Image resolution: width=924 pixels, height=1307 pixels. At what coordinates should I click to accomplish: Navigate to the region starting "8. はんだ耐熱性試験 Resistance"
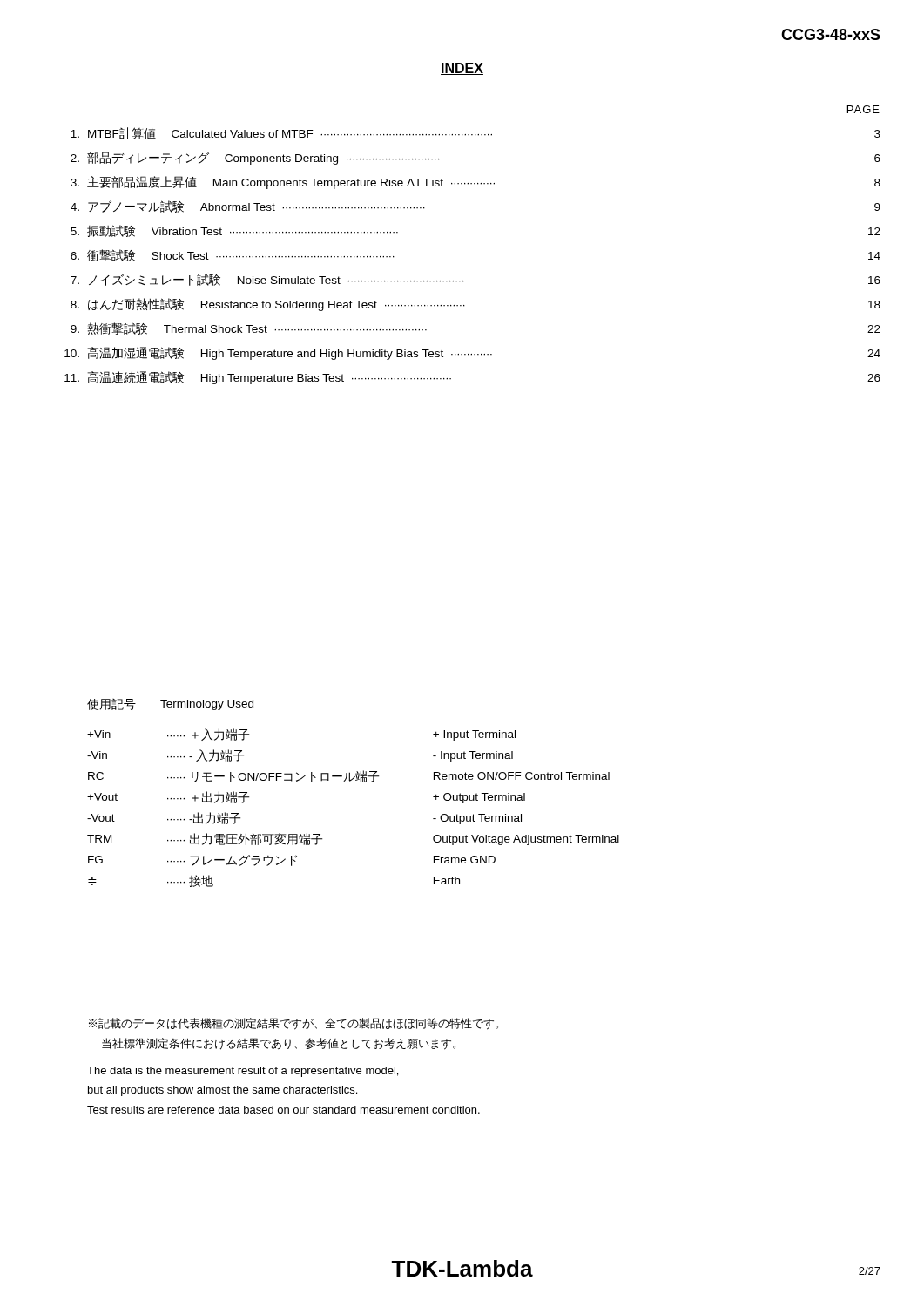(466, 305)
